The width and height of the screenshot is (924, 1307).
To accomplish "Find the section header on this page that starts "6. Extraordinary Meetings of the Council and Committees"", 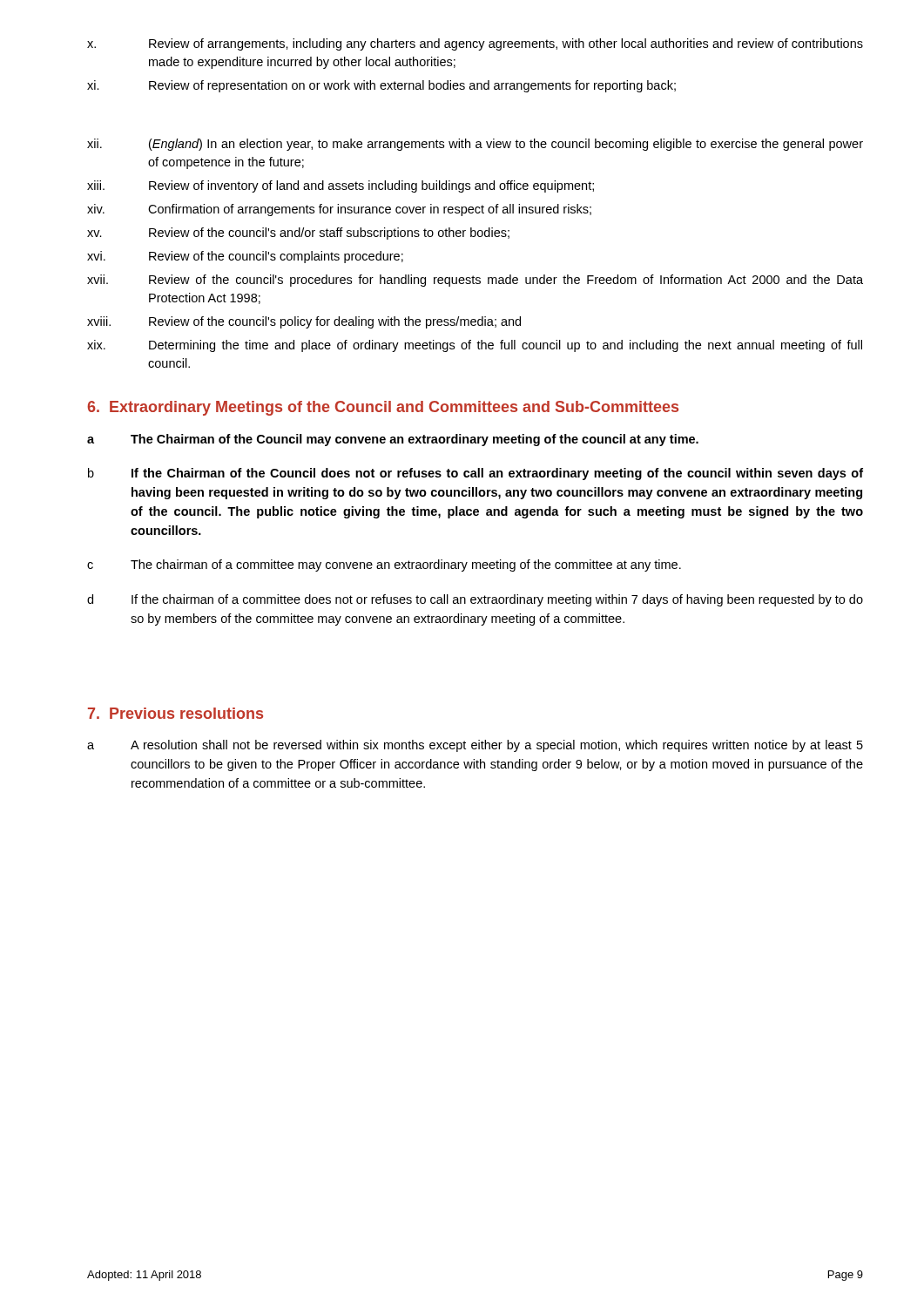I will (x=383, y=407).
